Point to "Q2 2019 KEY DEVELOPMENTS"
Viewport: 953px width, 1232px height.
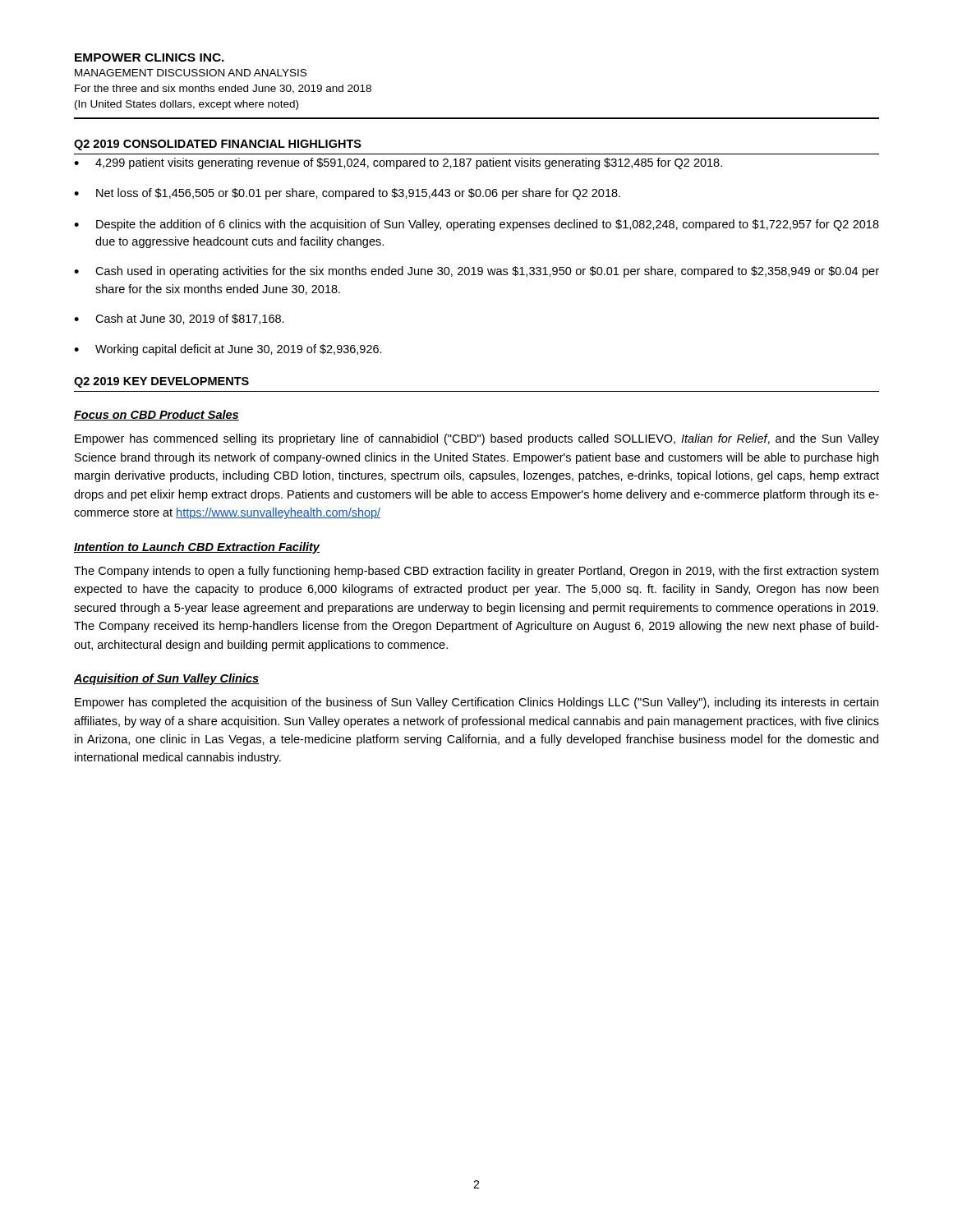click(x=162, y=381)
